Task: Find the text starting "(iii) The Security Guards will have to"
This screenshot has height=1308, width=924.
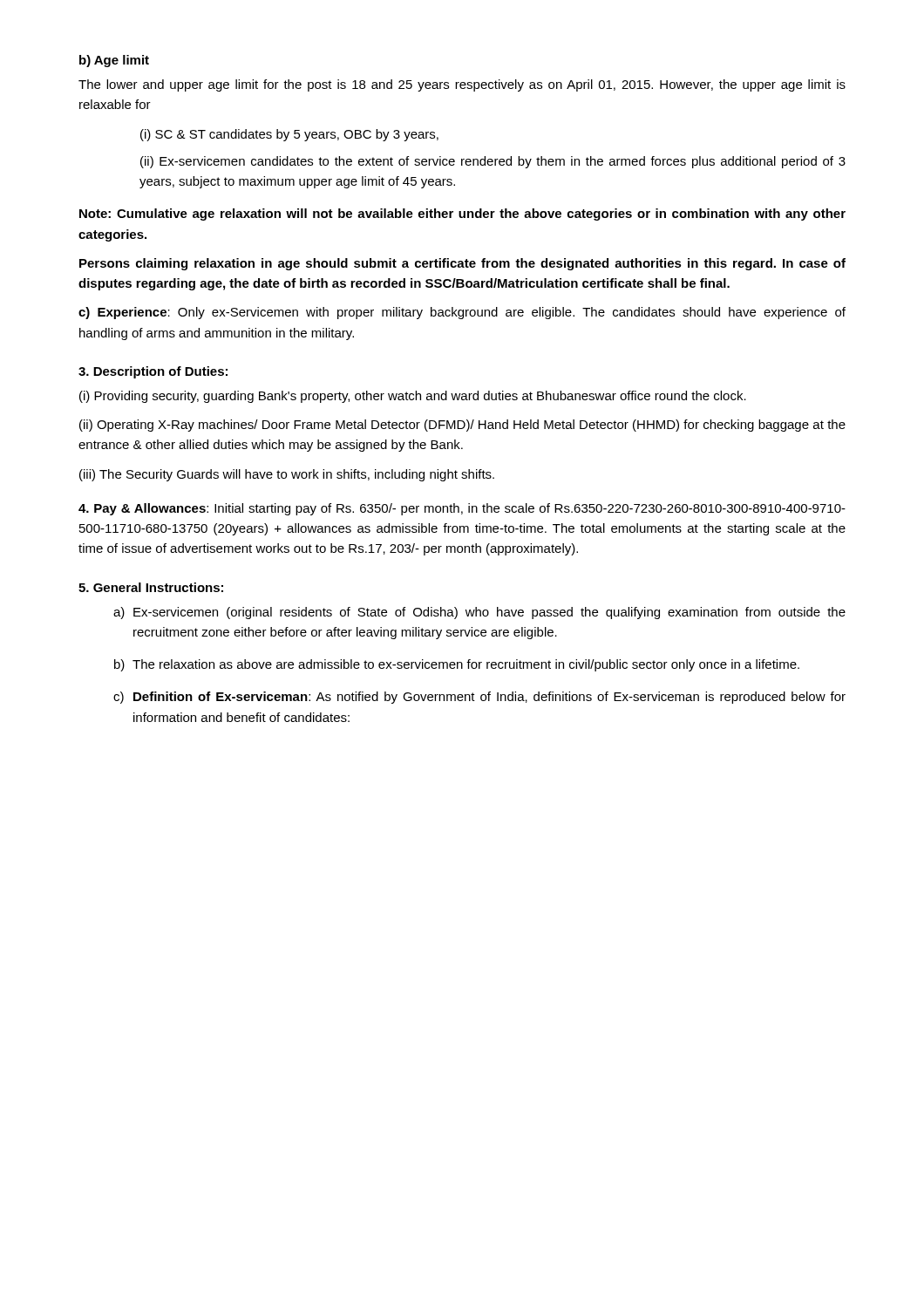Action: 287,473
